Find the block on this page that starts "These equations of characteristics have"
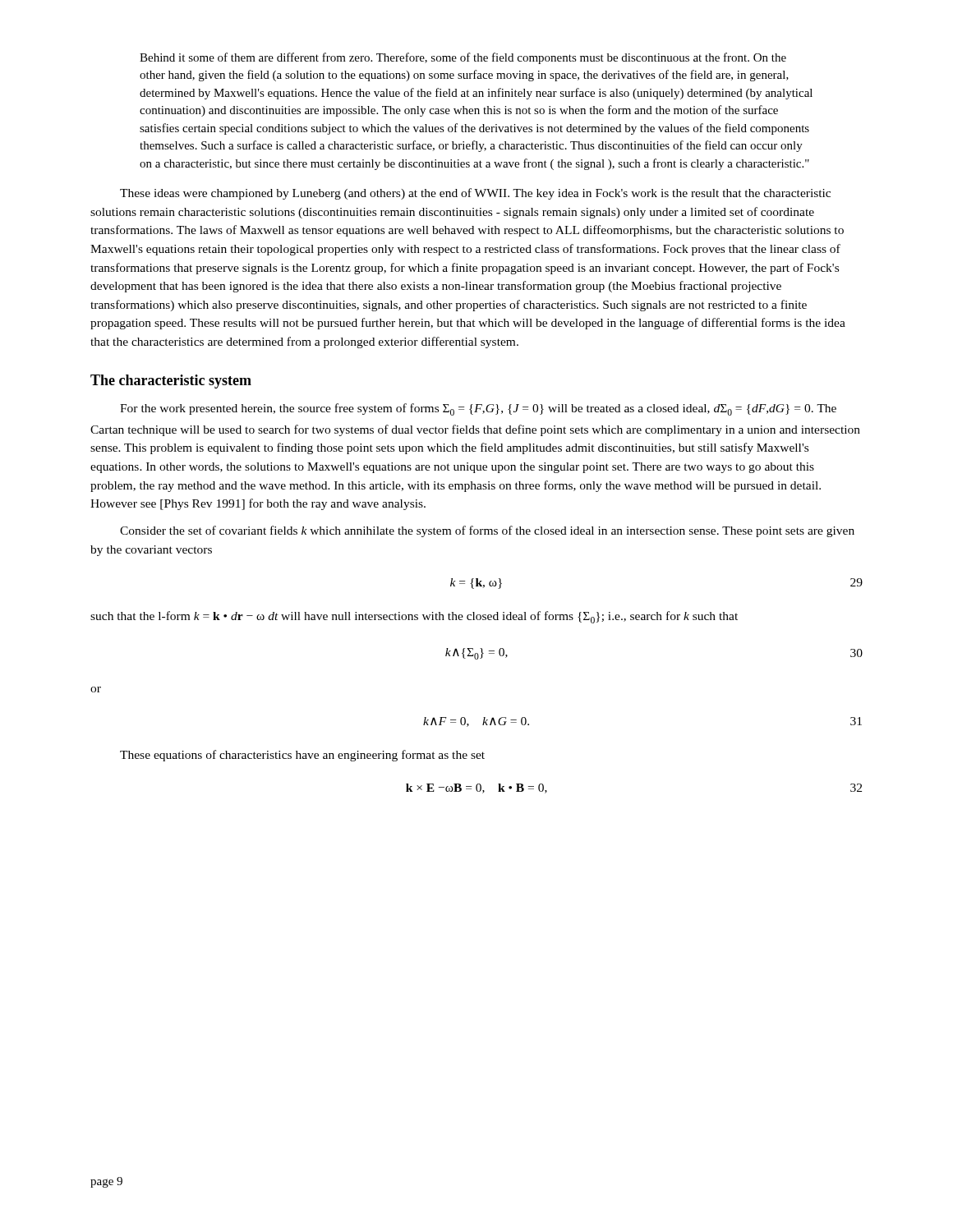Viewport: 953px width, 1232px height. coord(302,754)
